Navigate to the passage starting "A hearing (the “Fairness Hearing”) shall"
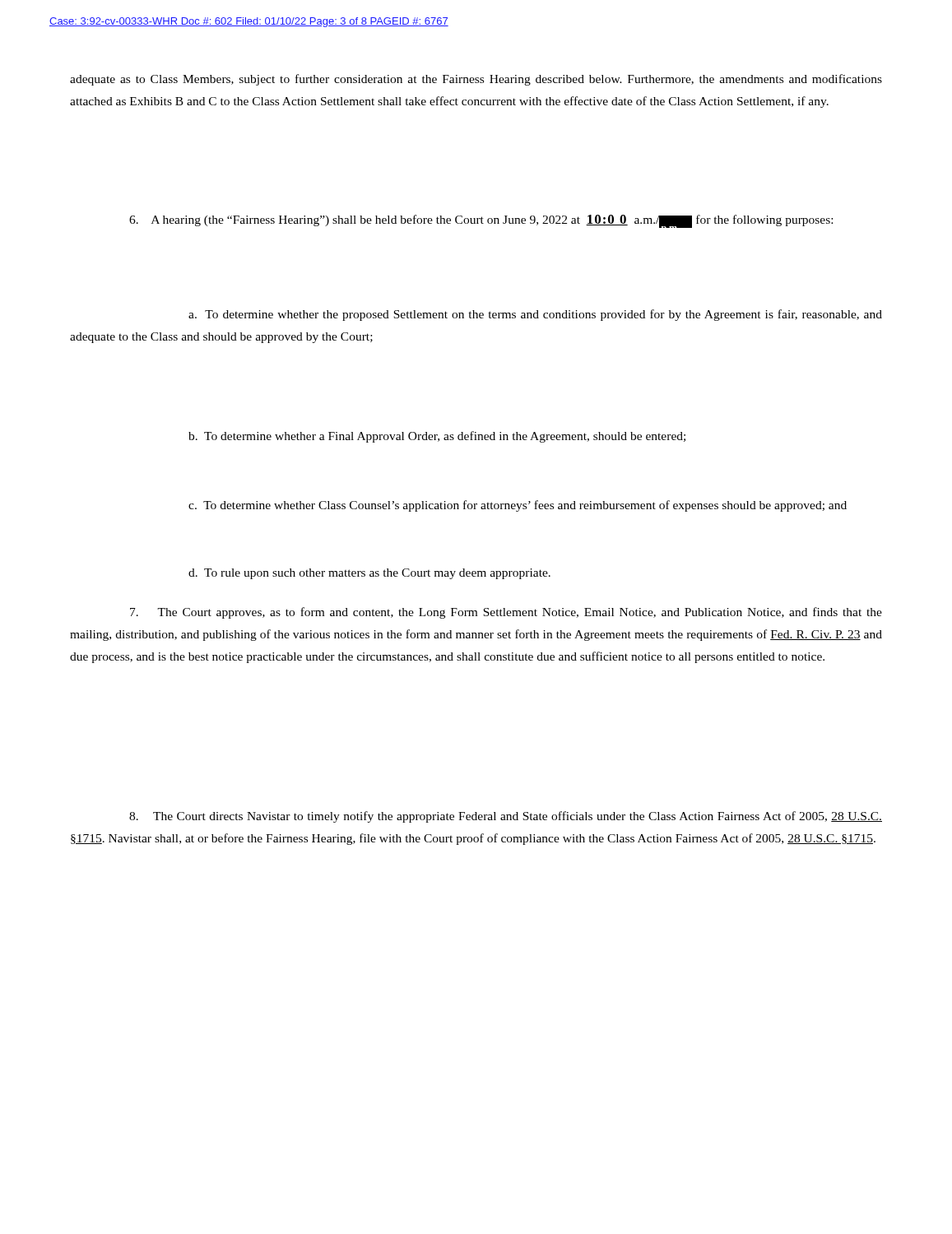The height and width of the screenshot is (1234, 952). [482, 222]
